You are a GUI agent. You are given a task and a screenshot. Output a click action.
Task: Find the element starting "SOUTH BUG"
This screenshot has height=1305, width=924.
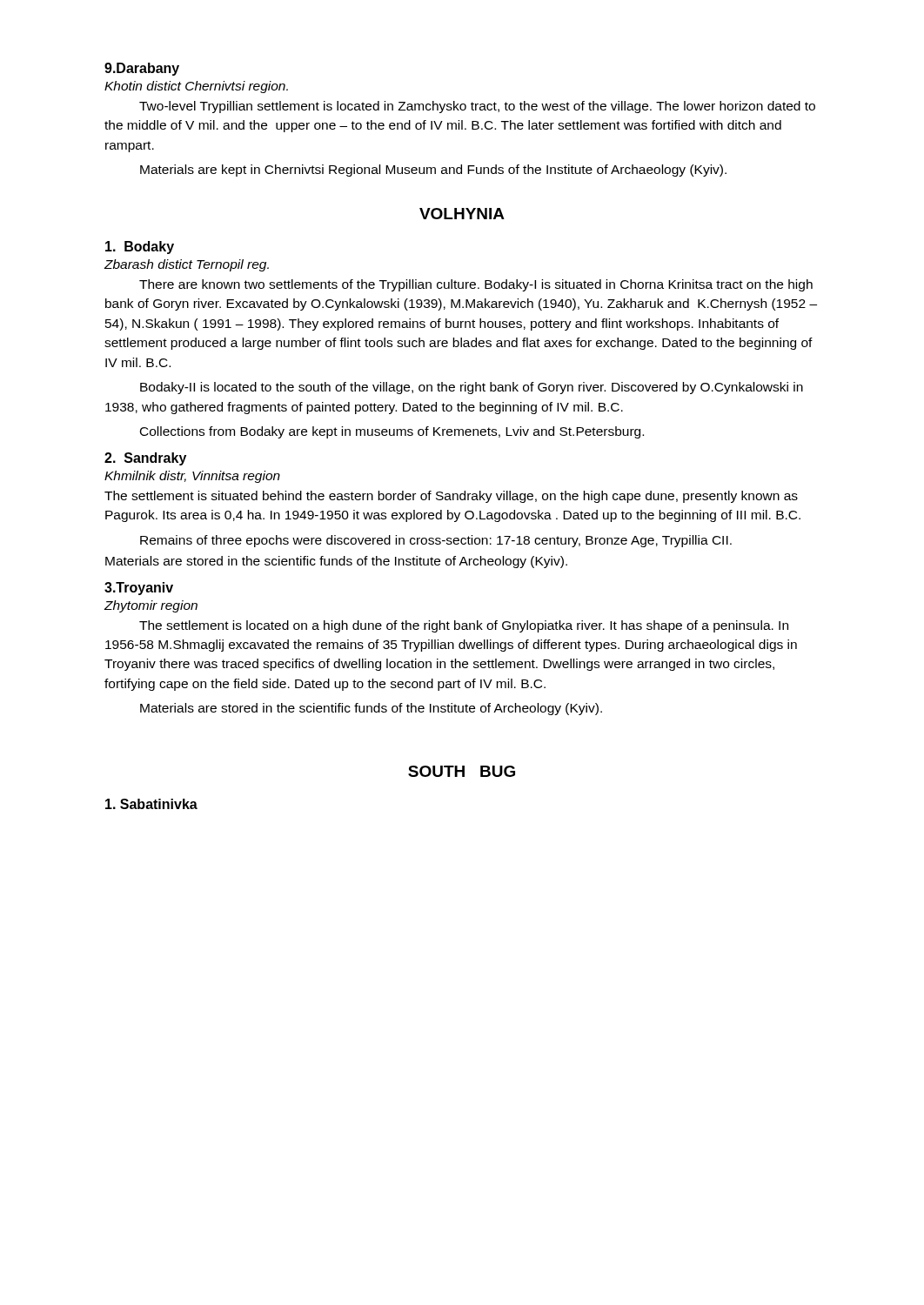pyautogui.click(x=462, y=771)
